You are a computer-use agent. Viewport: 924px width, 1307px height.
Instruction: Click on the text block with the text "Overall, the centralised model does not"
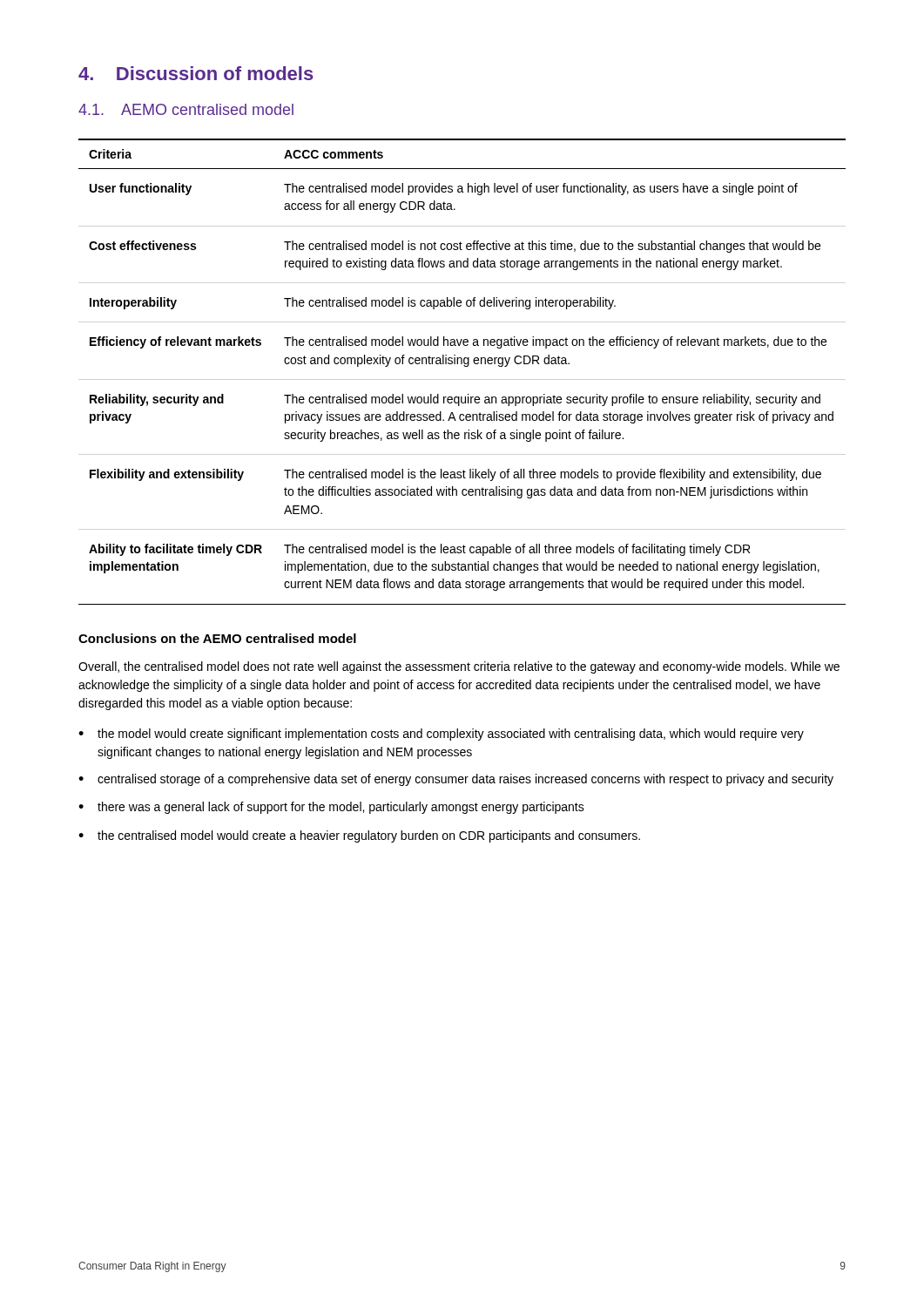click(462, 685)
